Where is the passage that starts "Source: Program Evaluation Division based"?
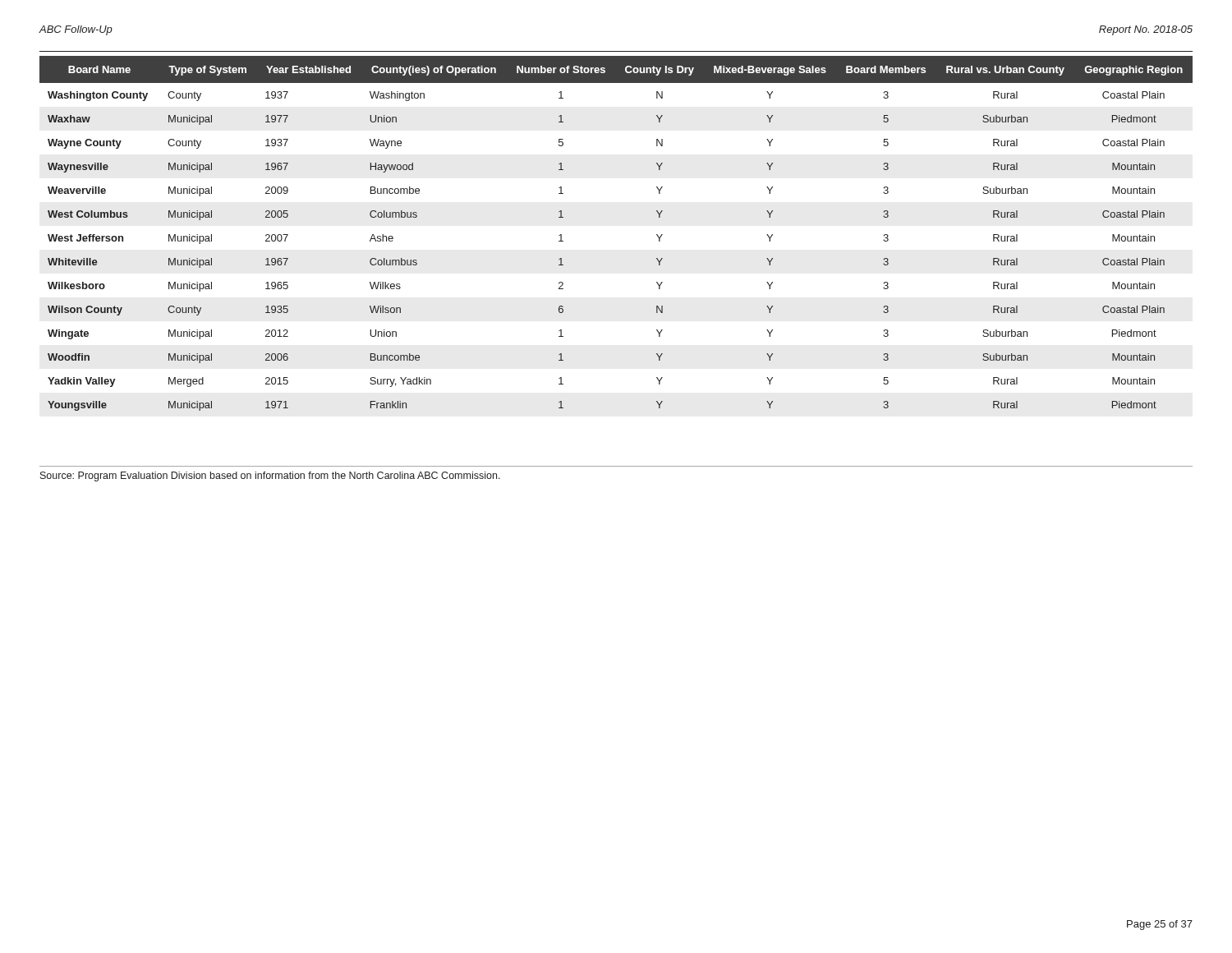The image size is (1232, 953). (x=270, y=476)
